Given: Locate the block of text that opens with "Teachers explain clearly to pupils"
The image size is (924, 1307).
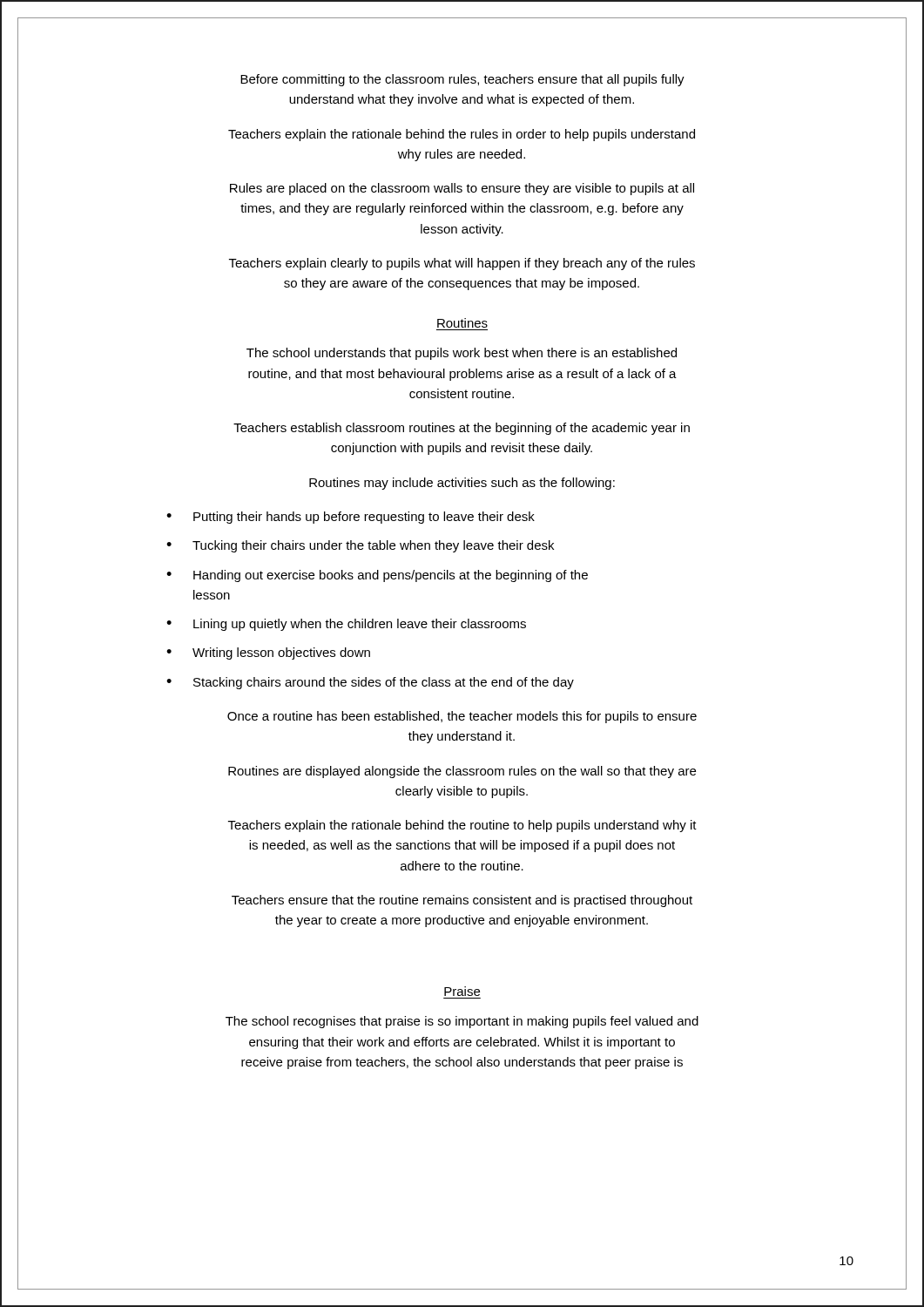Looking at the screenshot, I should (x=462, y=273).
